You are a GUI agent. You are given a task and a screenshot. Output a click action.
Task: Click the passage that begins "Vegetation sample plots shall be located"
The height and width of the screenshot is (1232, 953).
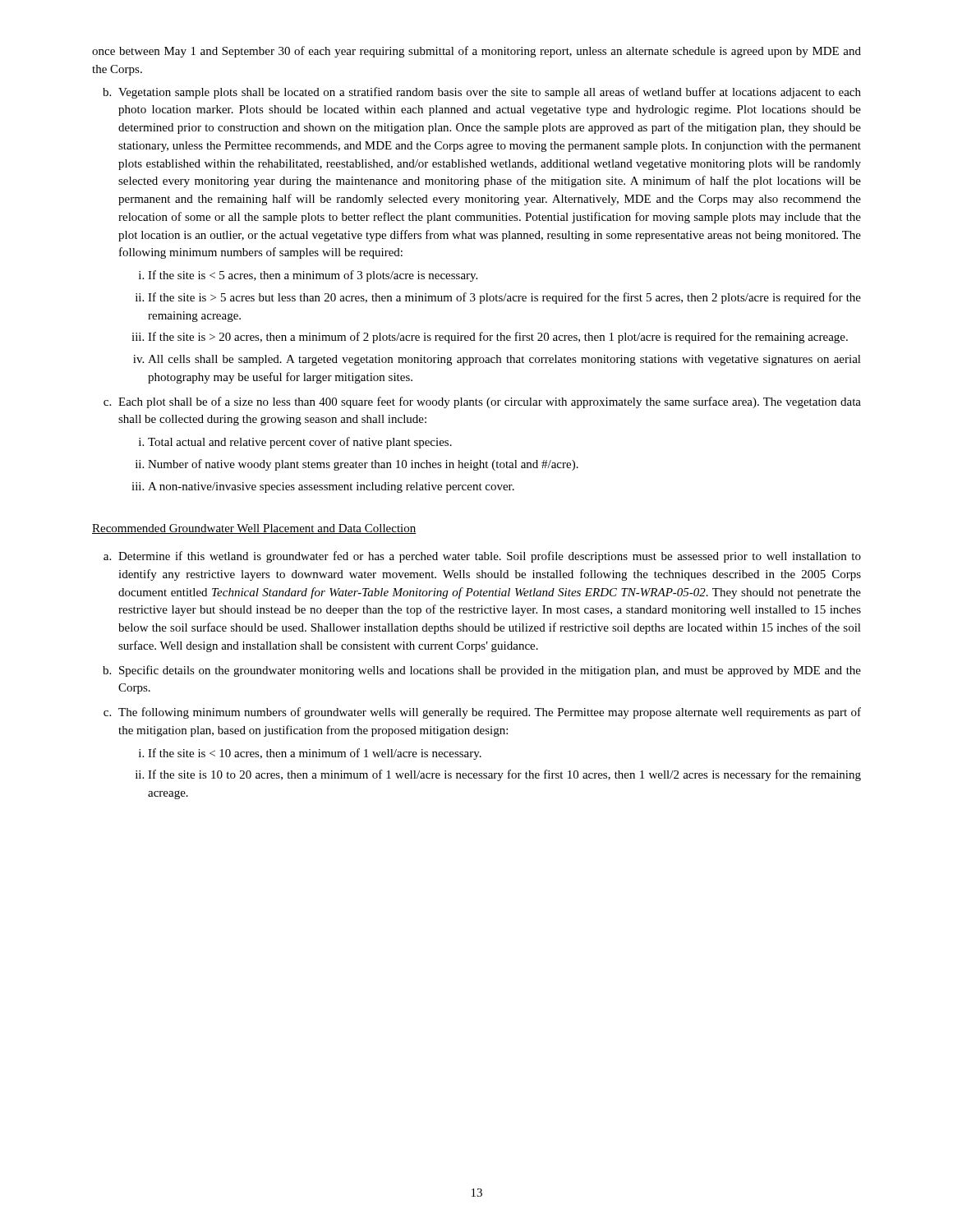(x=490, y=236)
